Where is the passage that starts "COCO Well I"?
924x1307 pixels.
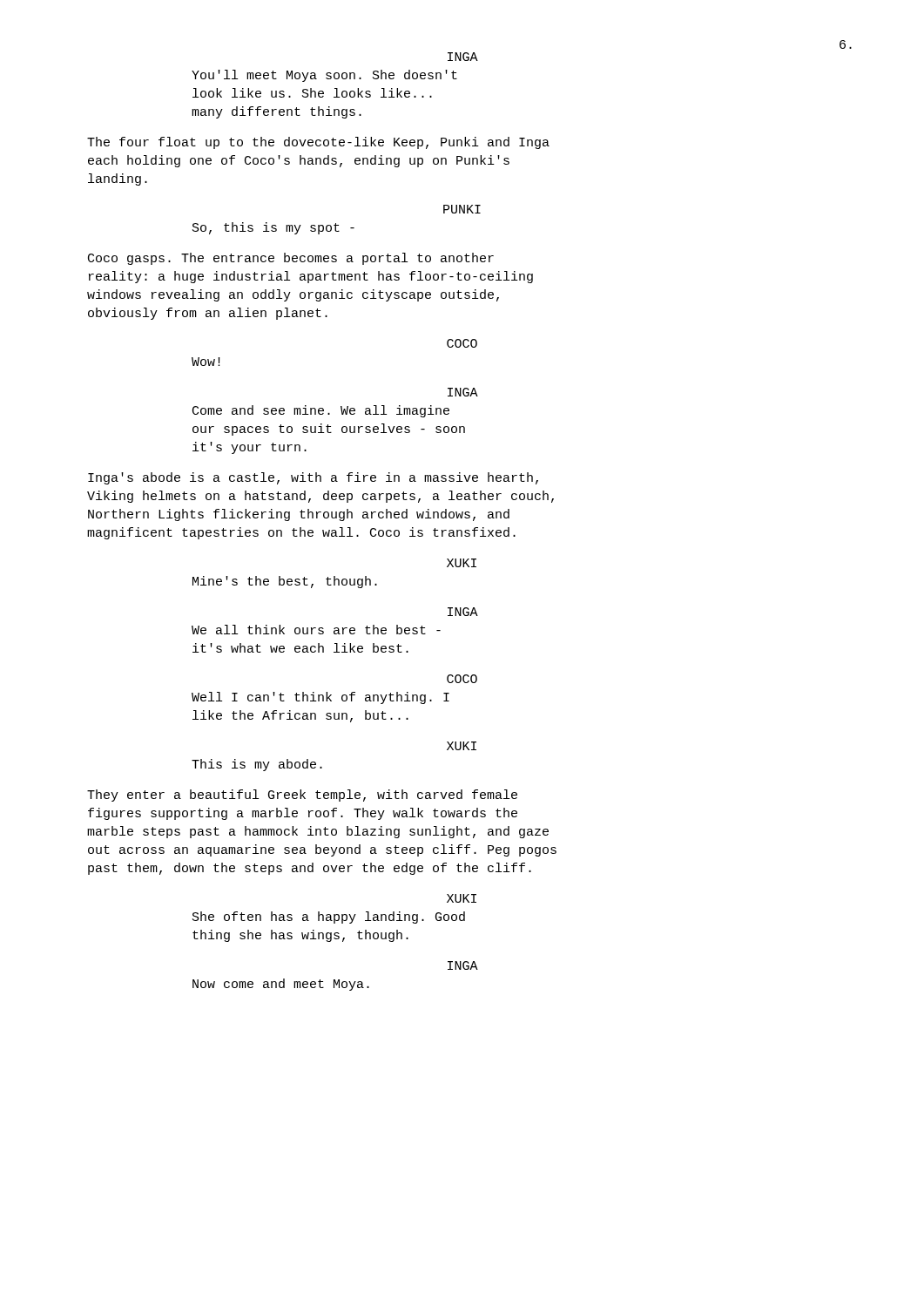(x=462, y=679)
